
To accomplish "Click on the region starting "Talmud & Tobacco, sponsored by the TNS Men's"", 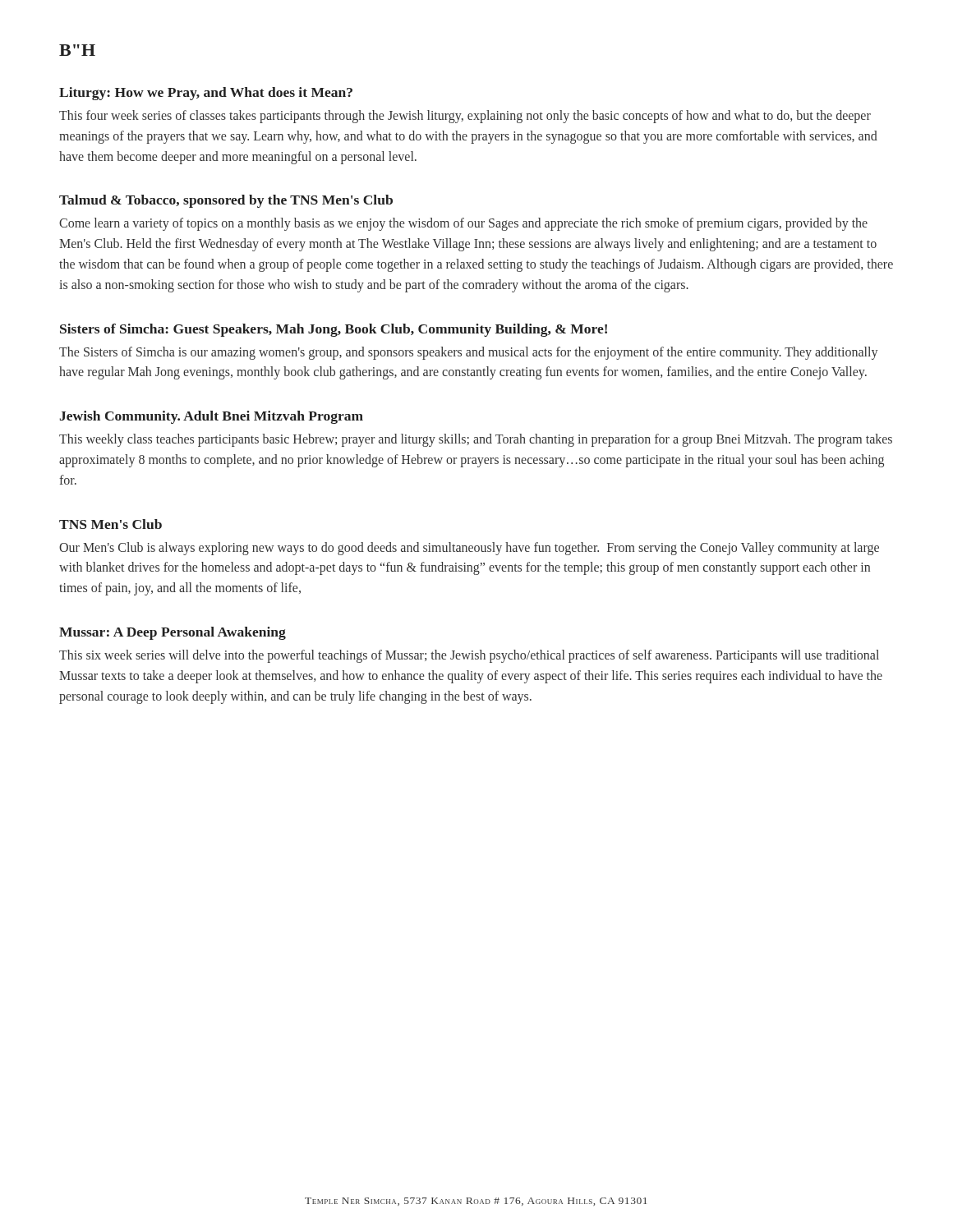I will pos(476,244).
